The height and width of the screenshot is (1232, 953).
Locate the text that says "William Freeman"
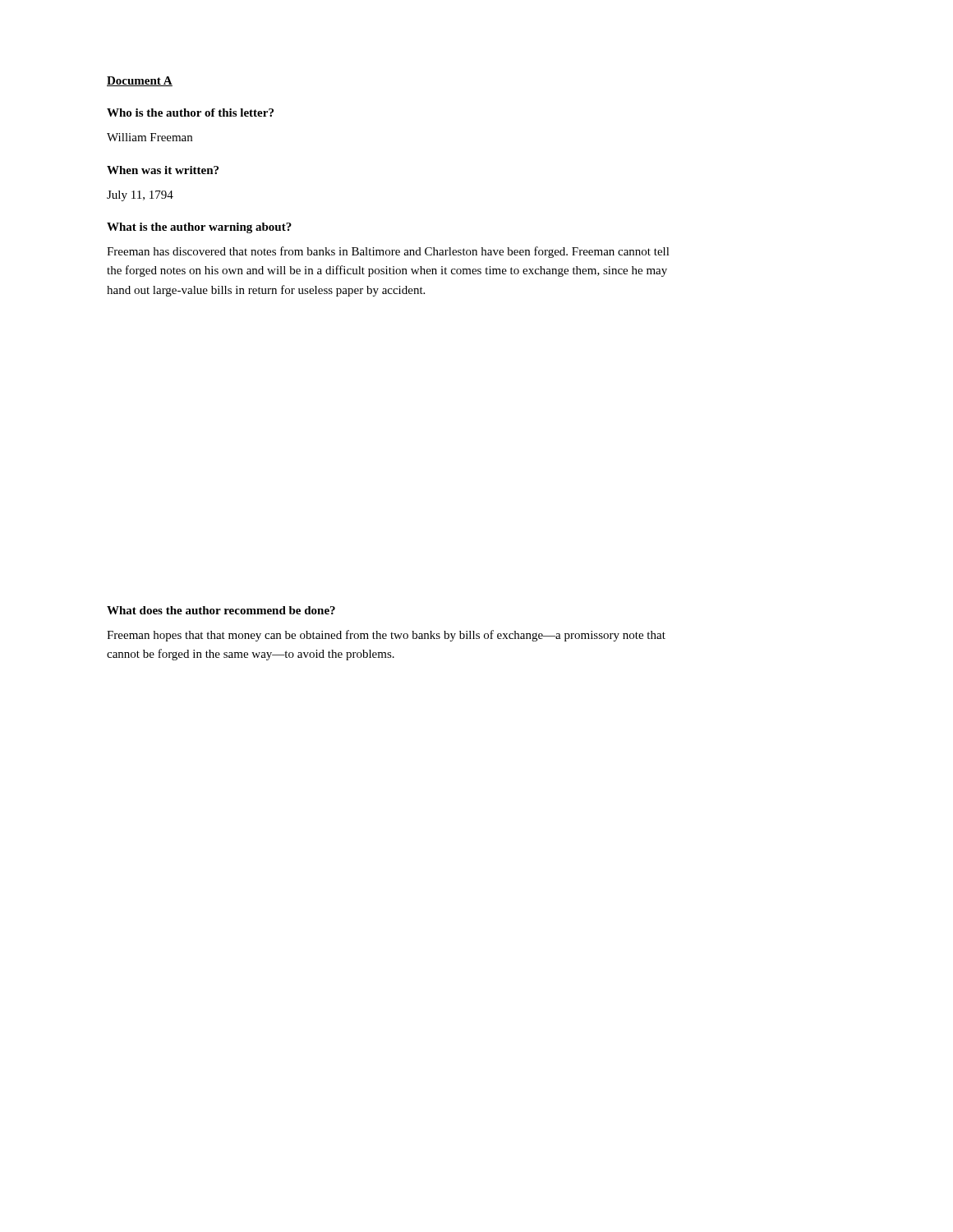pyautogui.click(x=150, y=137)
